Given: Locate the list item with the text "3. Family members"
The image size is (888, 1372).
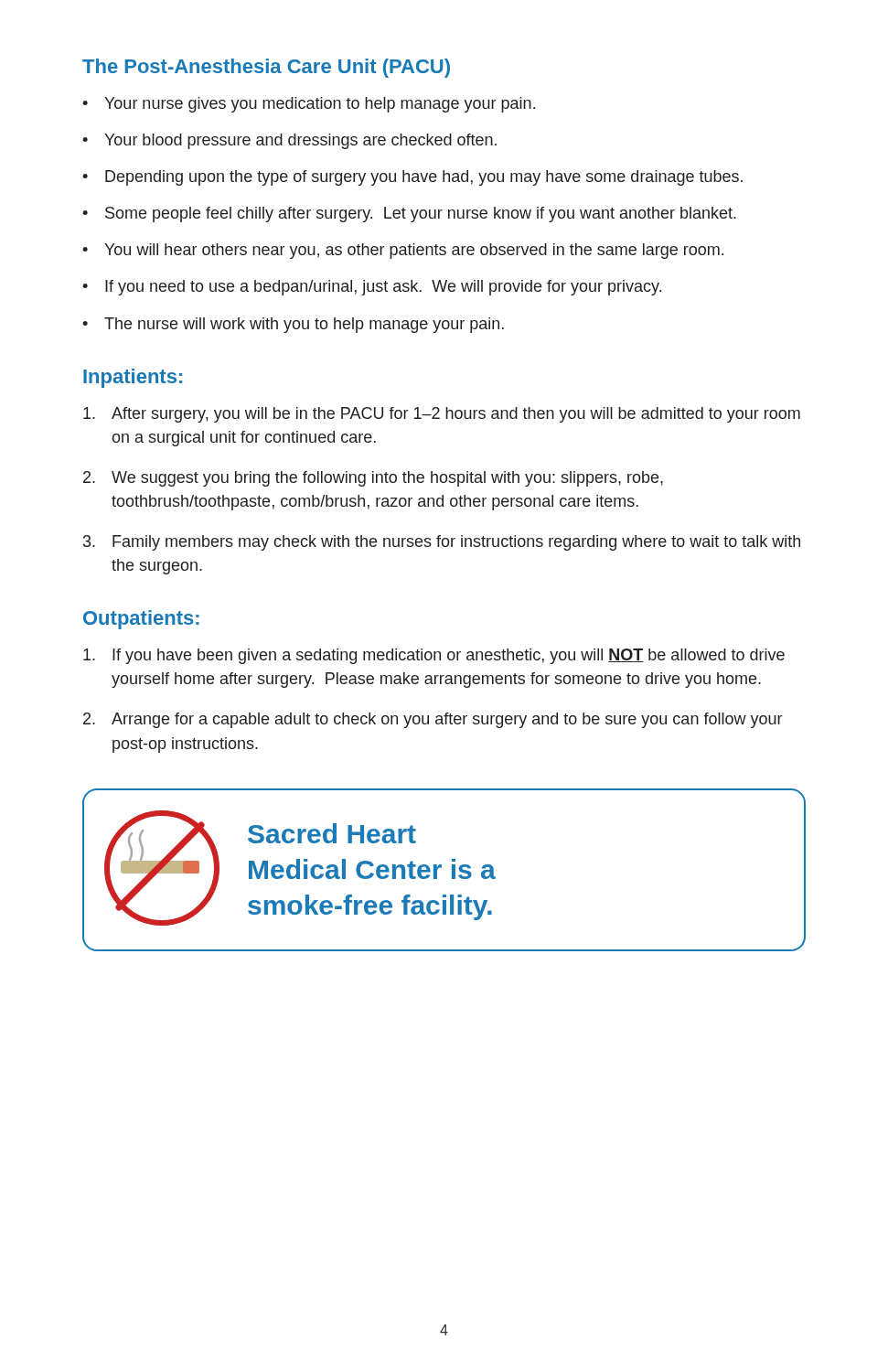Looking at the screenshot, I should pos(442,552).
